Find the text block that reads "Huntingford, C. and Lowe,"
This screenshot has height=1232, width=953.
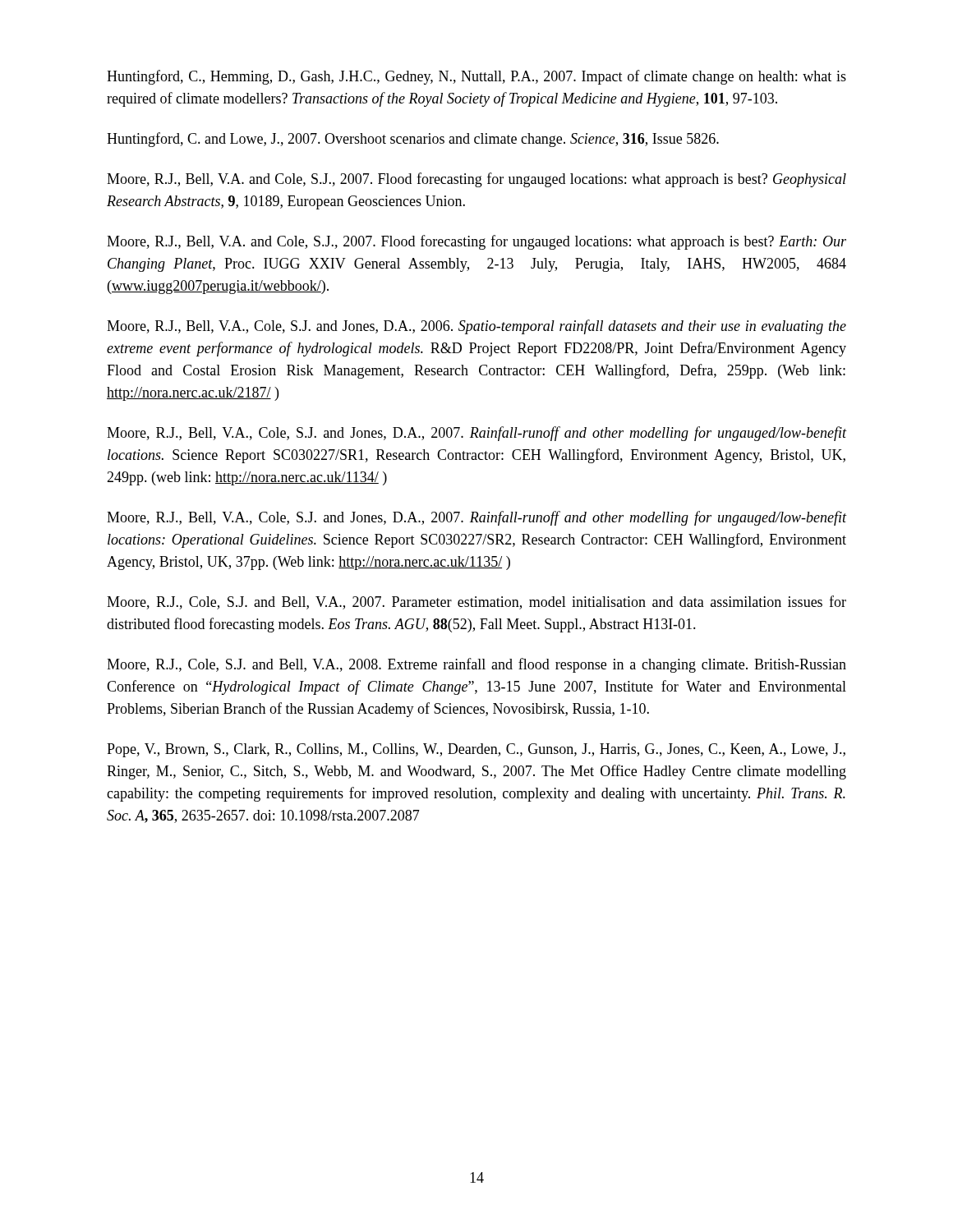[x=413, y=139]
